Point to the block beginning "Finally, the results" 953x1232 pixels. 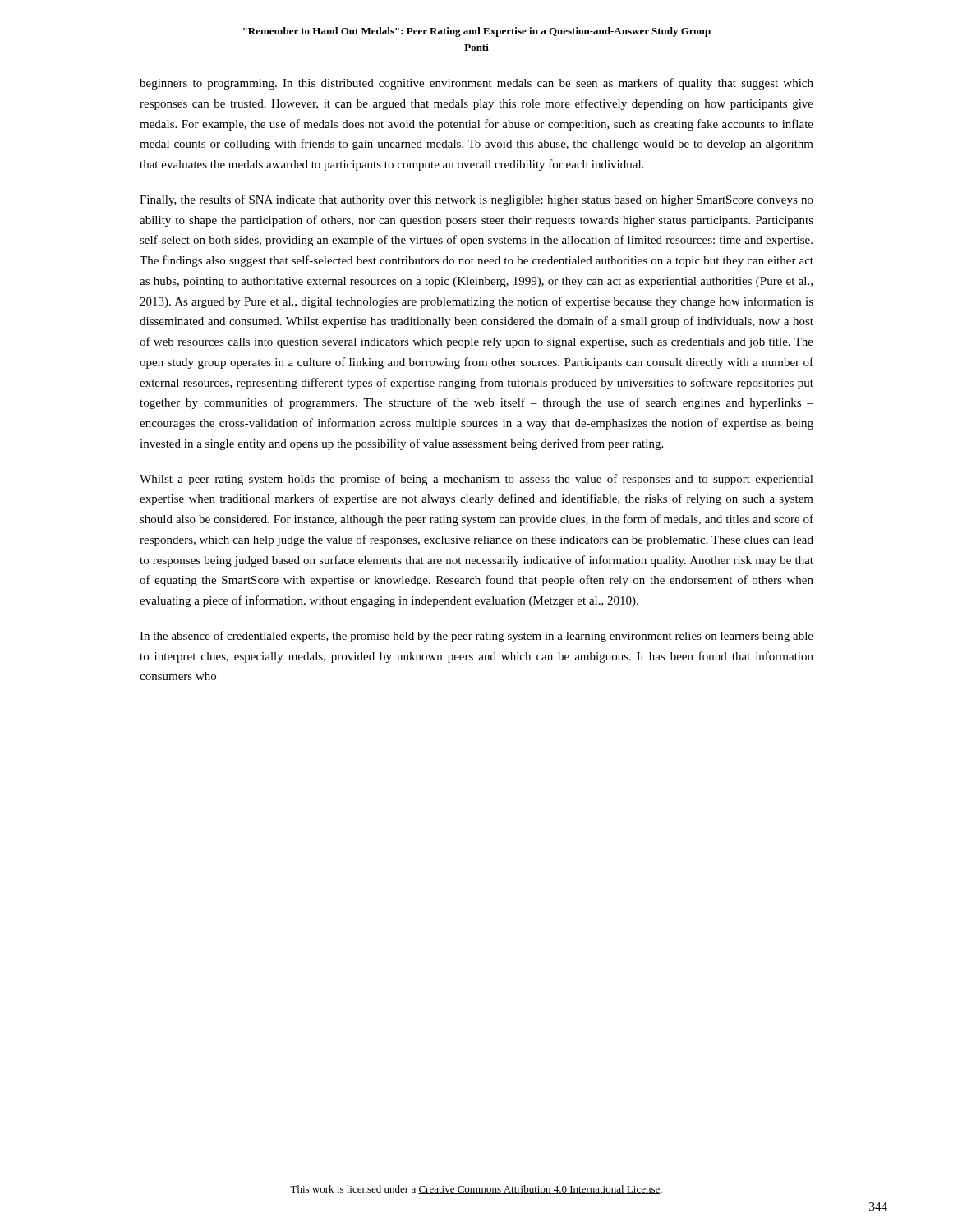476,321
